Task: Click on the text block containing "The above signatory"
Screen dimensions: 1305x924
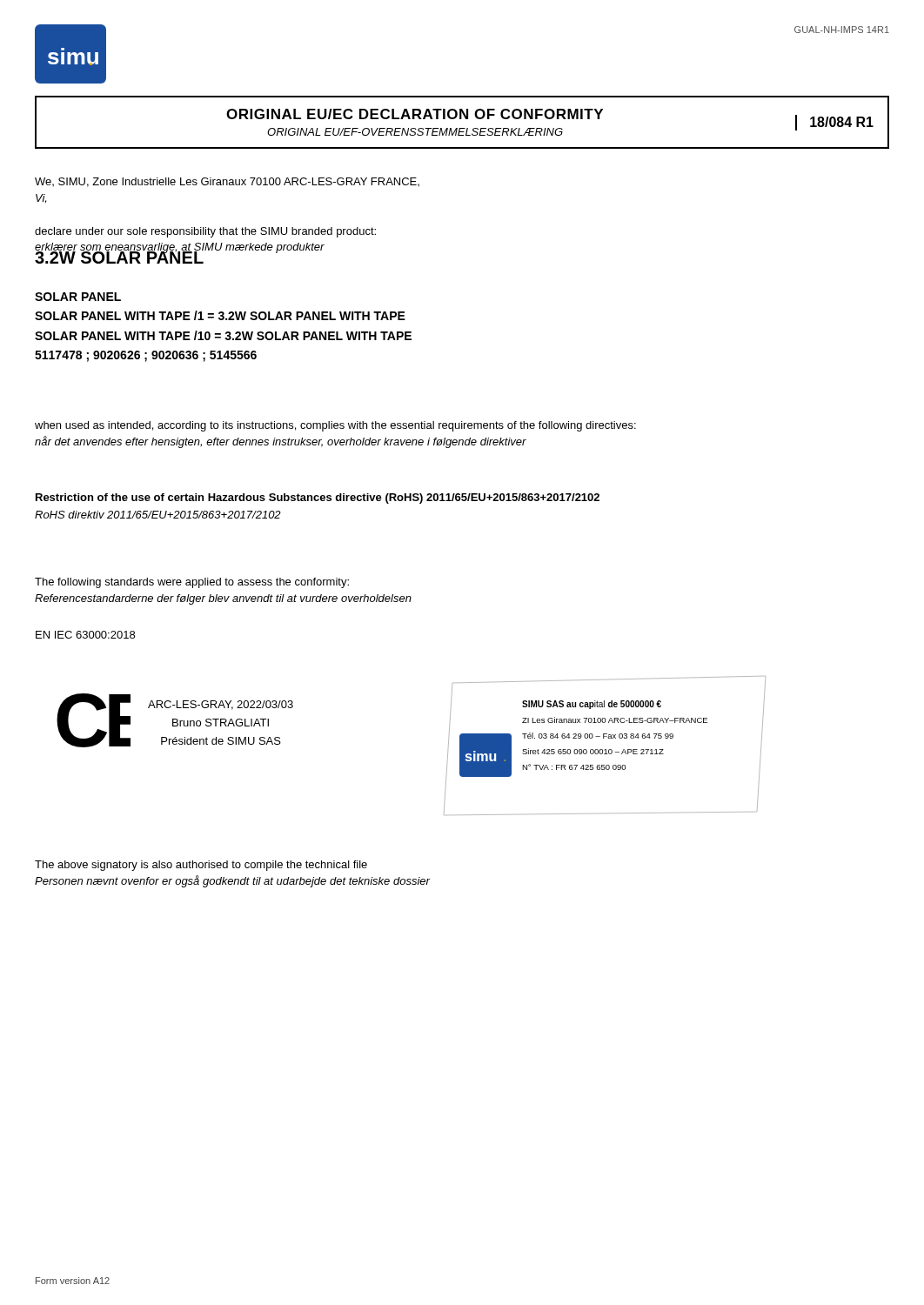Action: pos(232,873)
